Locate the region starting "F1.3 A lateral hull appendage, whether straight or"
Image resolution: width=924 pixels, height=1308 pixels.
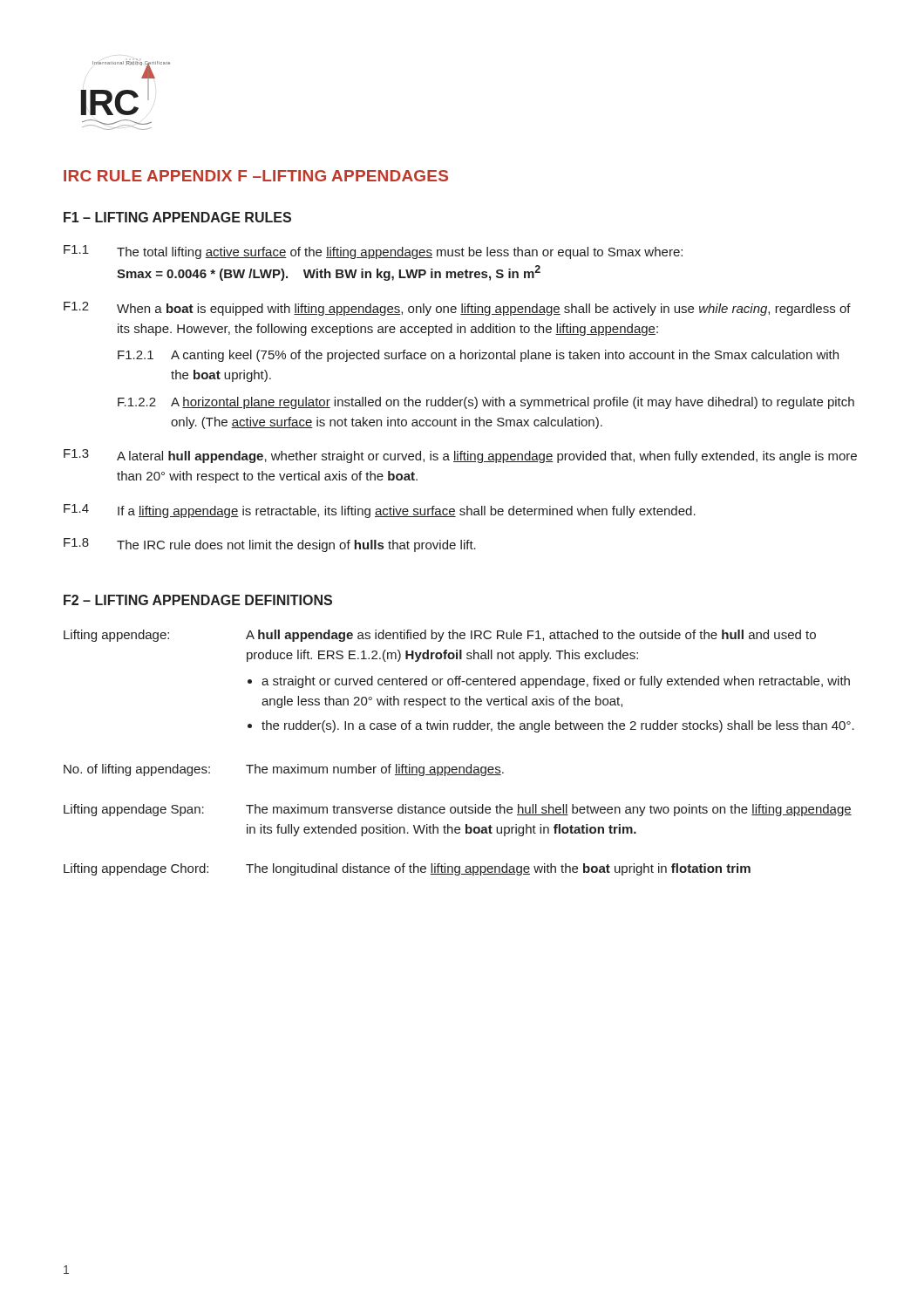click(x=462, y=466)
